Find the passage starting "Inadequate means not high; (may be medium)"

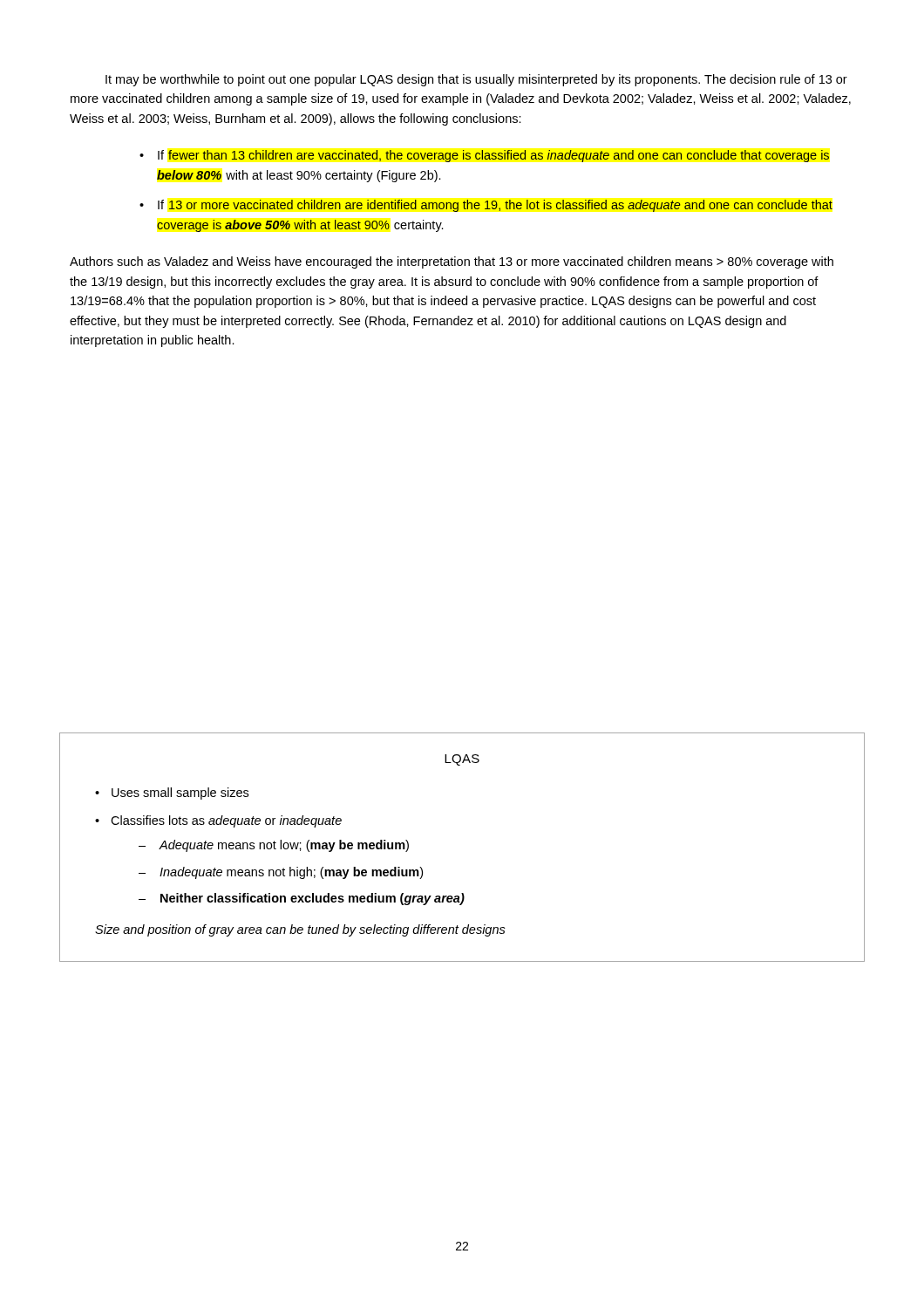[292, 872]
